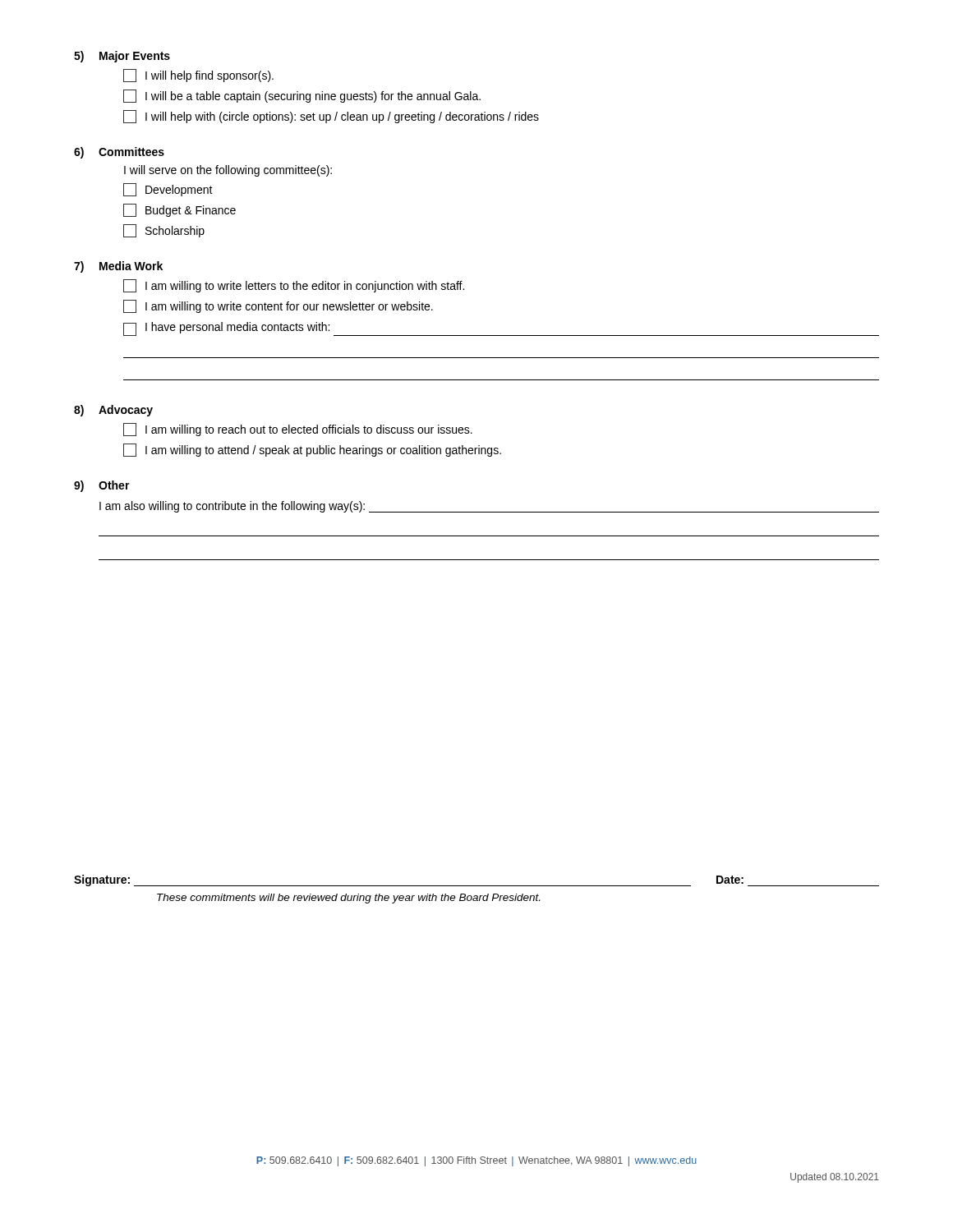Locate the section header that reads "5) Major Events"
953x1232 pixels.
tap(122, 56)
